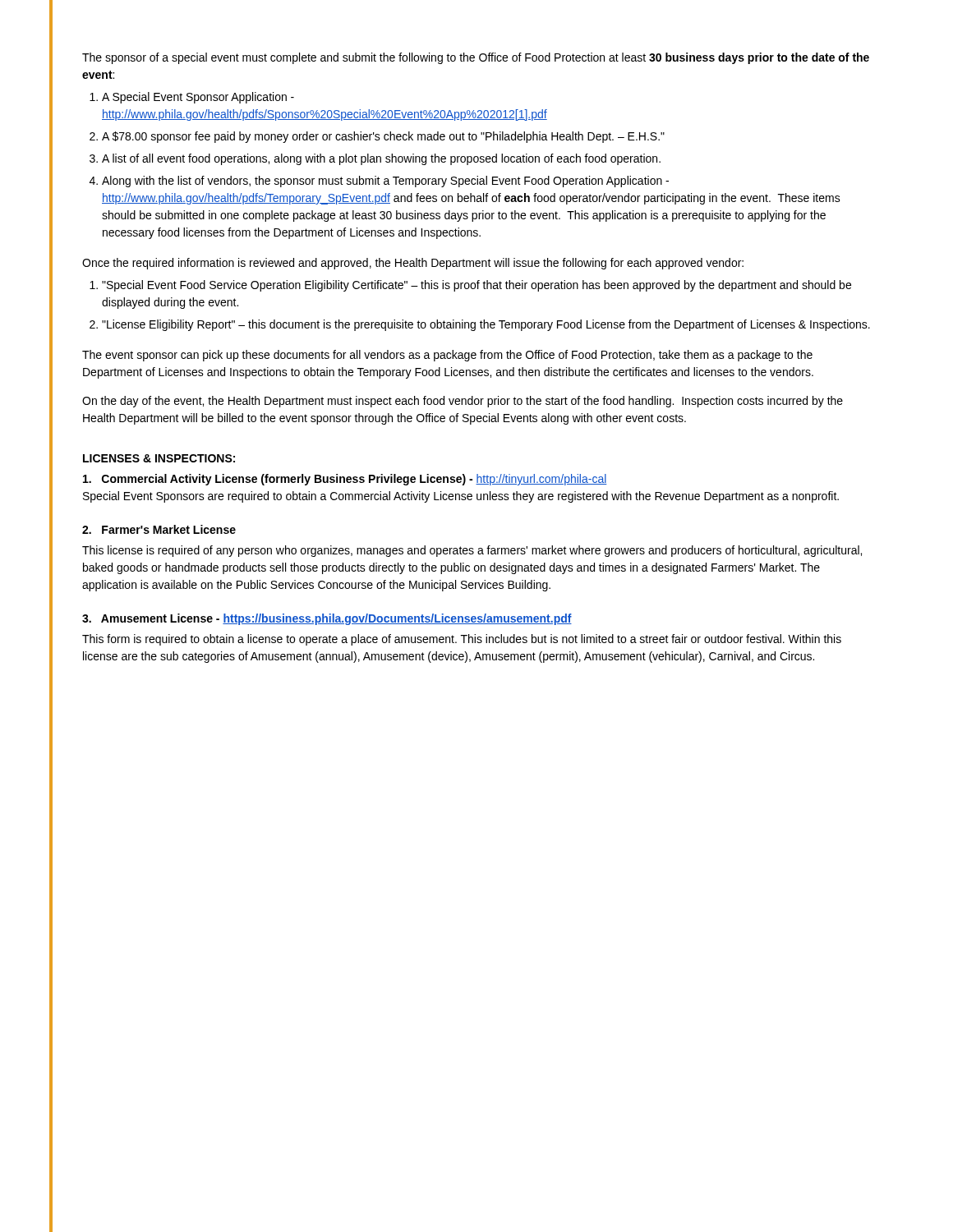Click the passage that begins "Commercial Activity License"
953x1232 pixels.
click(x=461, y=487)
